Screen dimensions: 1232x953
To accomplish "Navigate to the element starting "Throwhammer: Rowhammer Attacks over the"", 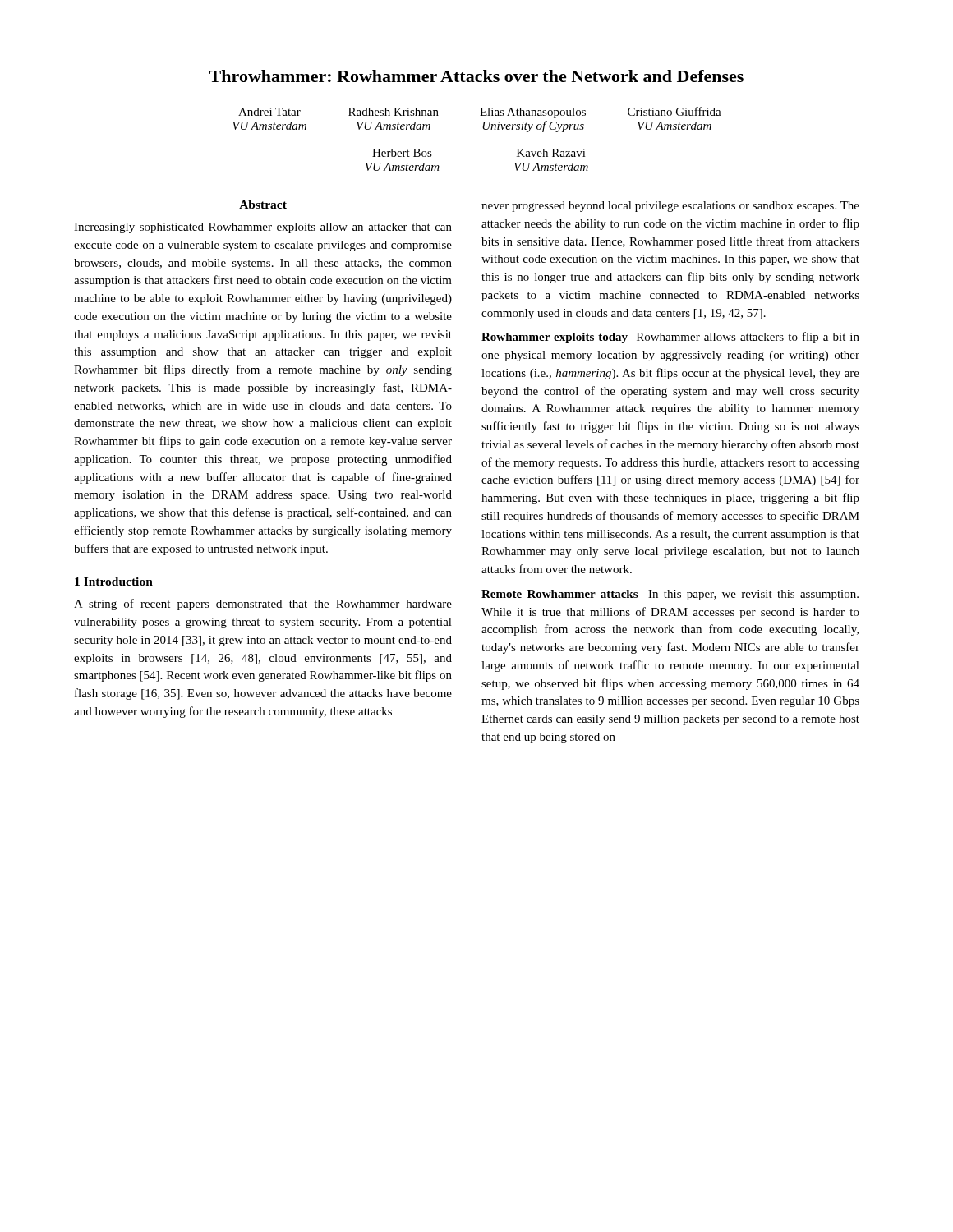I will pos(476,76).
